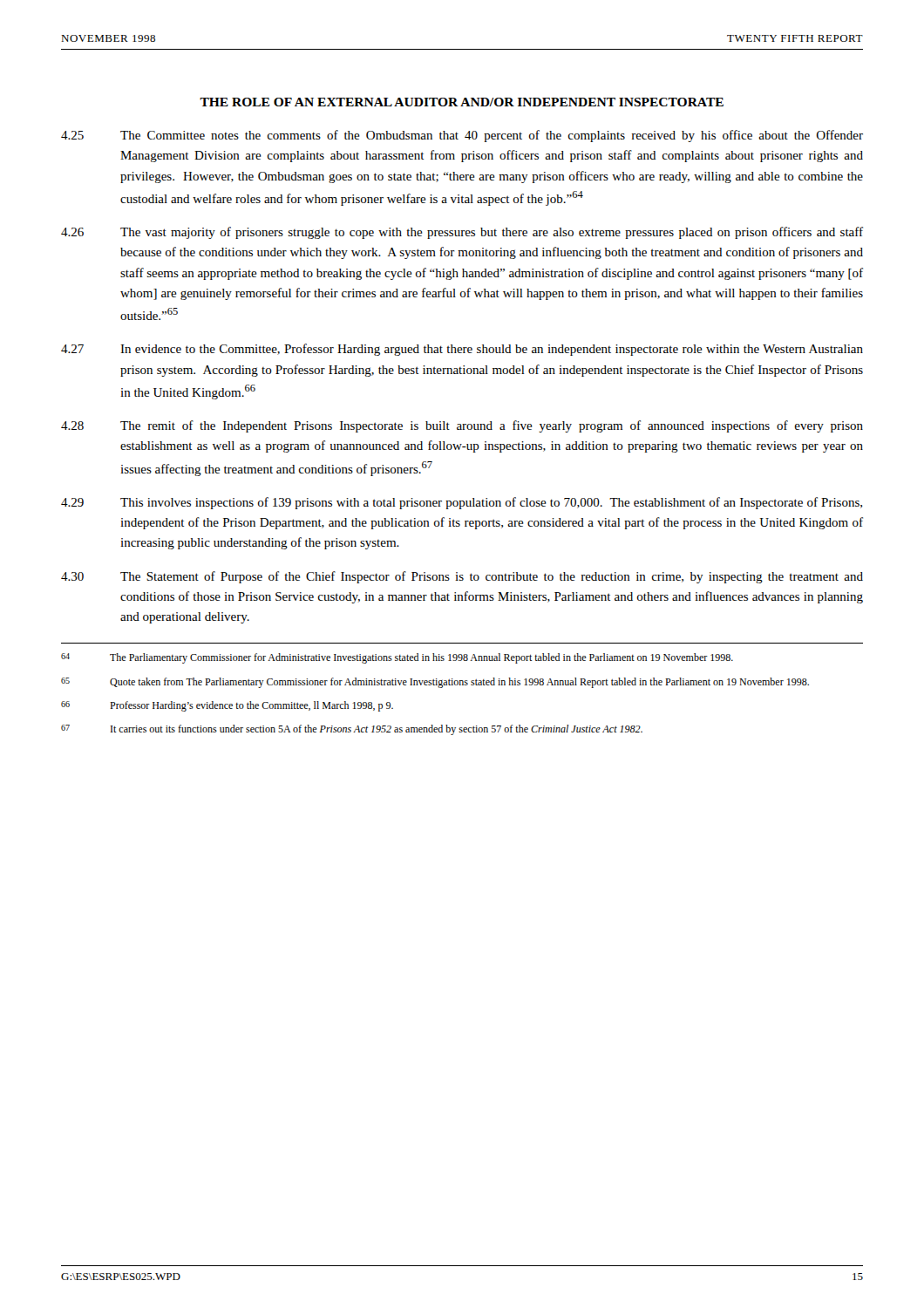Click the passage that begins "64 The Parliamentary"
The height and width of the screenshot is (1308, 924).
462,660
